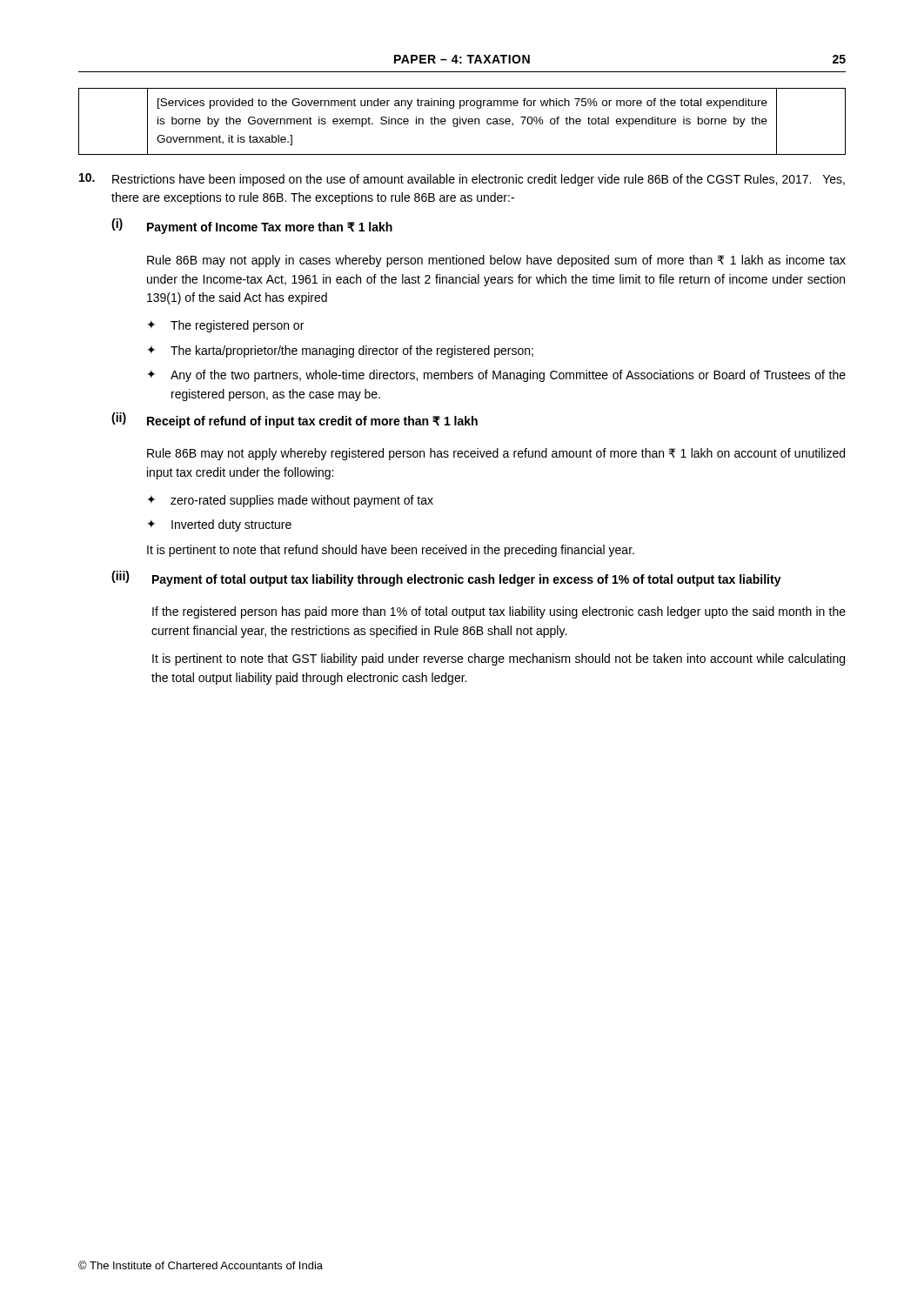Image resolution: width=924 pixels, height=1305 pixels.
Task: Select the region starting "✦ Inverted duty structure"
Action: coord(219,525)
